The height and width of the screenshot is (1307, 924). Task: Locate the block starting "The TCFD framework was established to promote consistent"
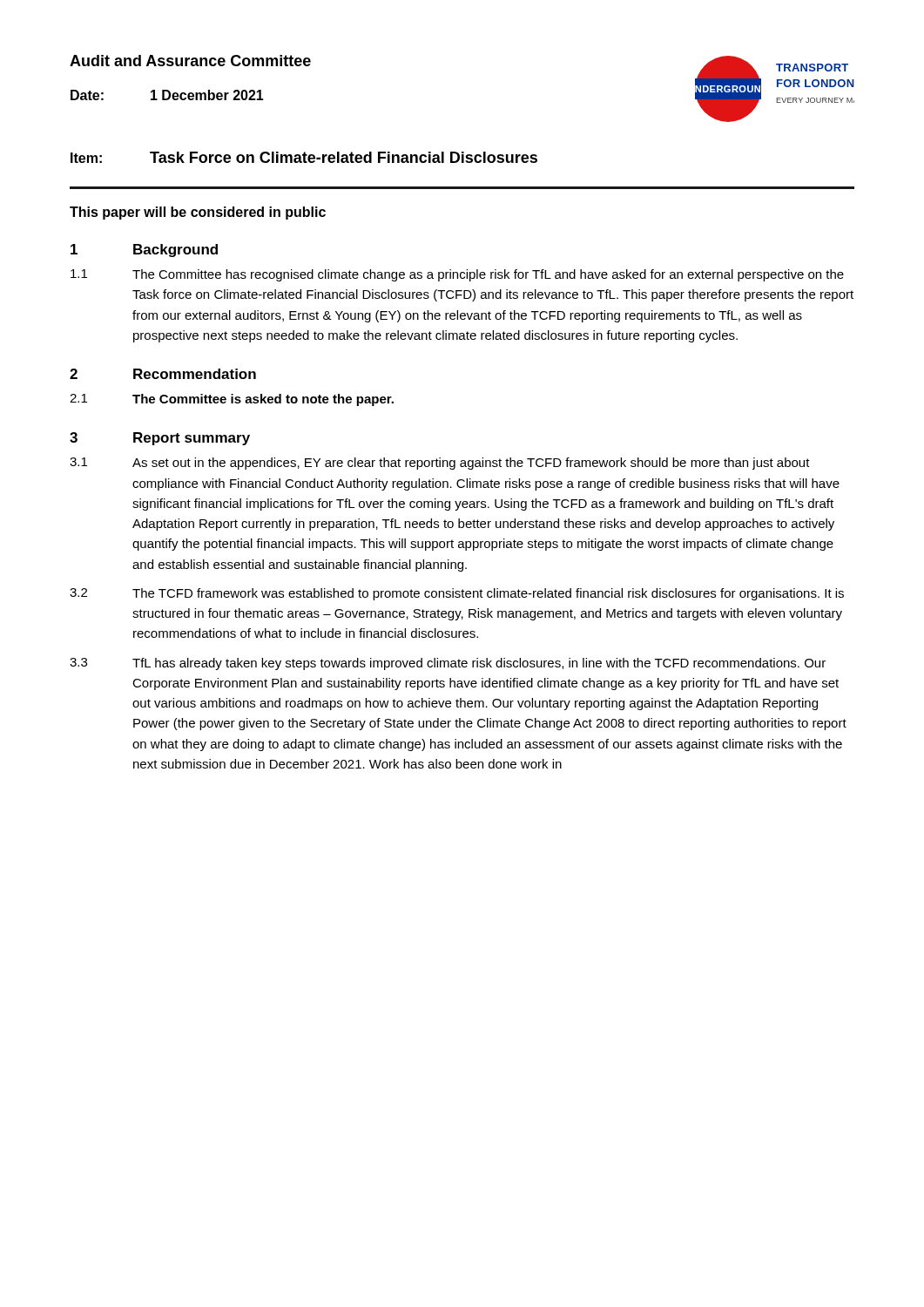tap(488, 613)
